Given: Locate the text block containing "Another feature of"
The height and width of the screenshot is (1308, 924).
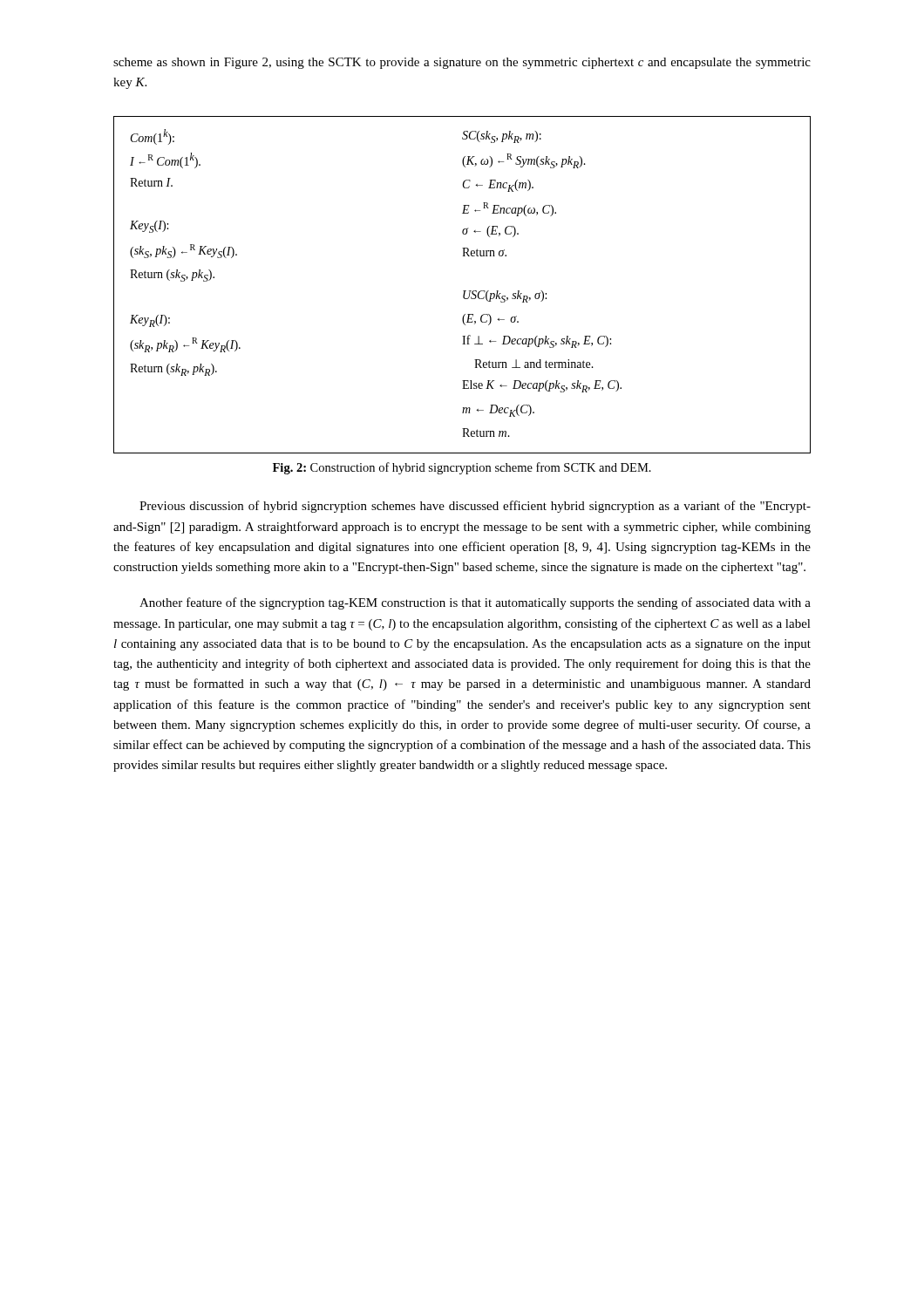Looking at the screenshot, I should (x=462, y=684).
